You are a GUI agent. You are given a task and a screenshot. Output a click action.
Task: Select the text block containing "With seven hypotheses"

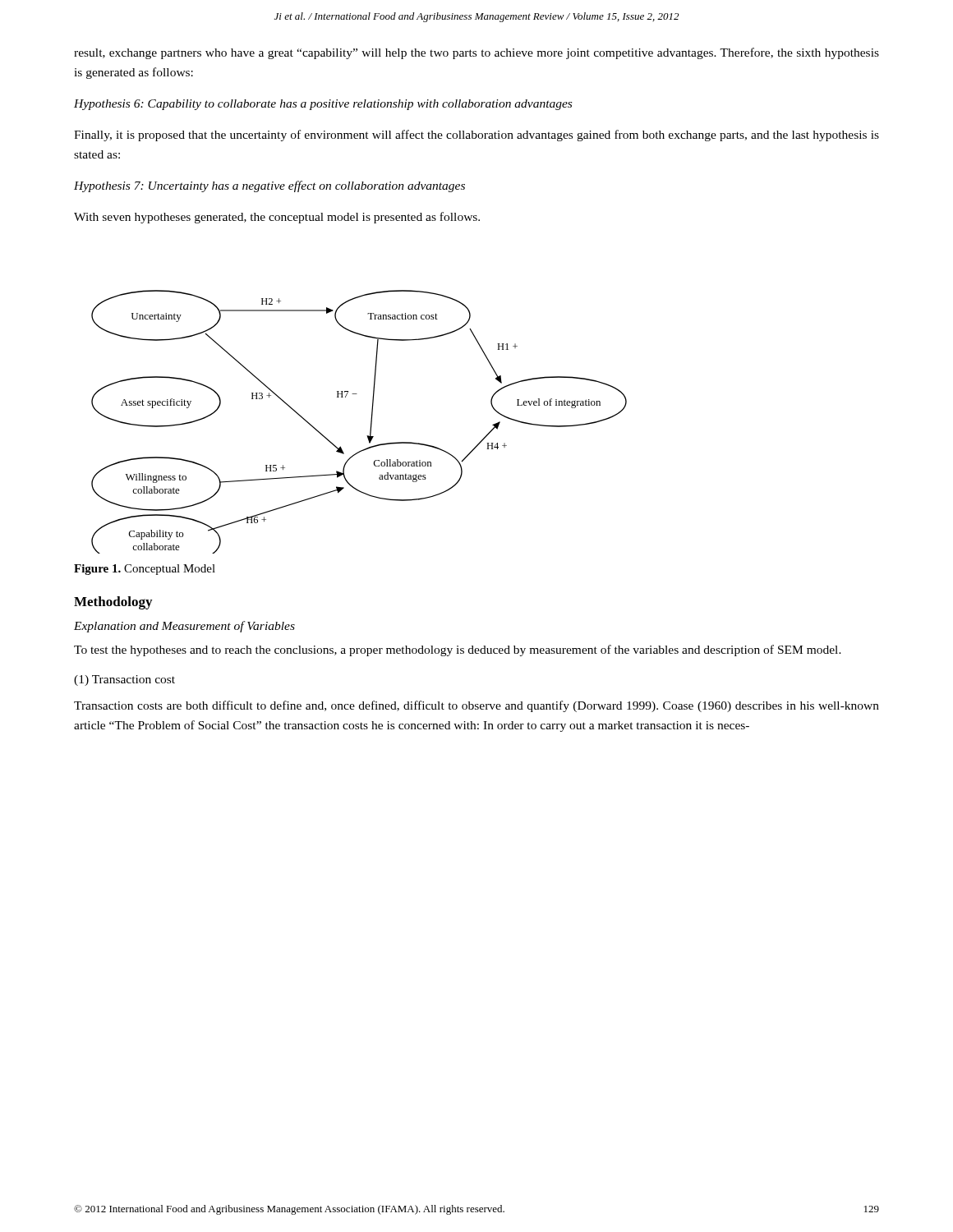pos(476,217)
